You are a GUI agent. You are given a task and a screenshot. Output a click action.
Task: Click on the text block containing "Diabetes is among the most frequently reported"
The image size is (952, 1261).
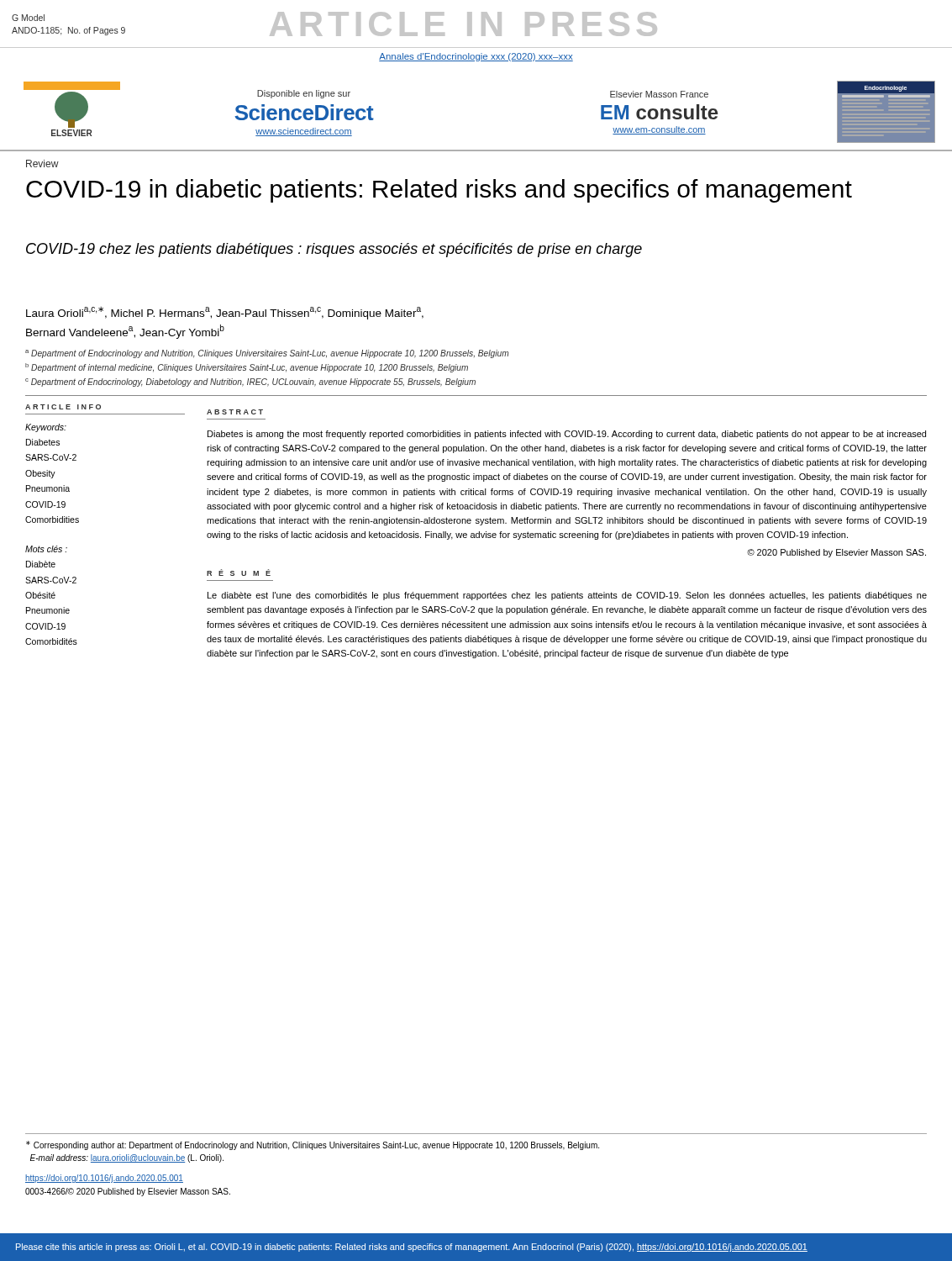pyautogui.click(x=567, y=484)
